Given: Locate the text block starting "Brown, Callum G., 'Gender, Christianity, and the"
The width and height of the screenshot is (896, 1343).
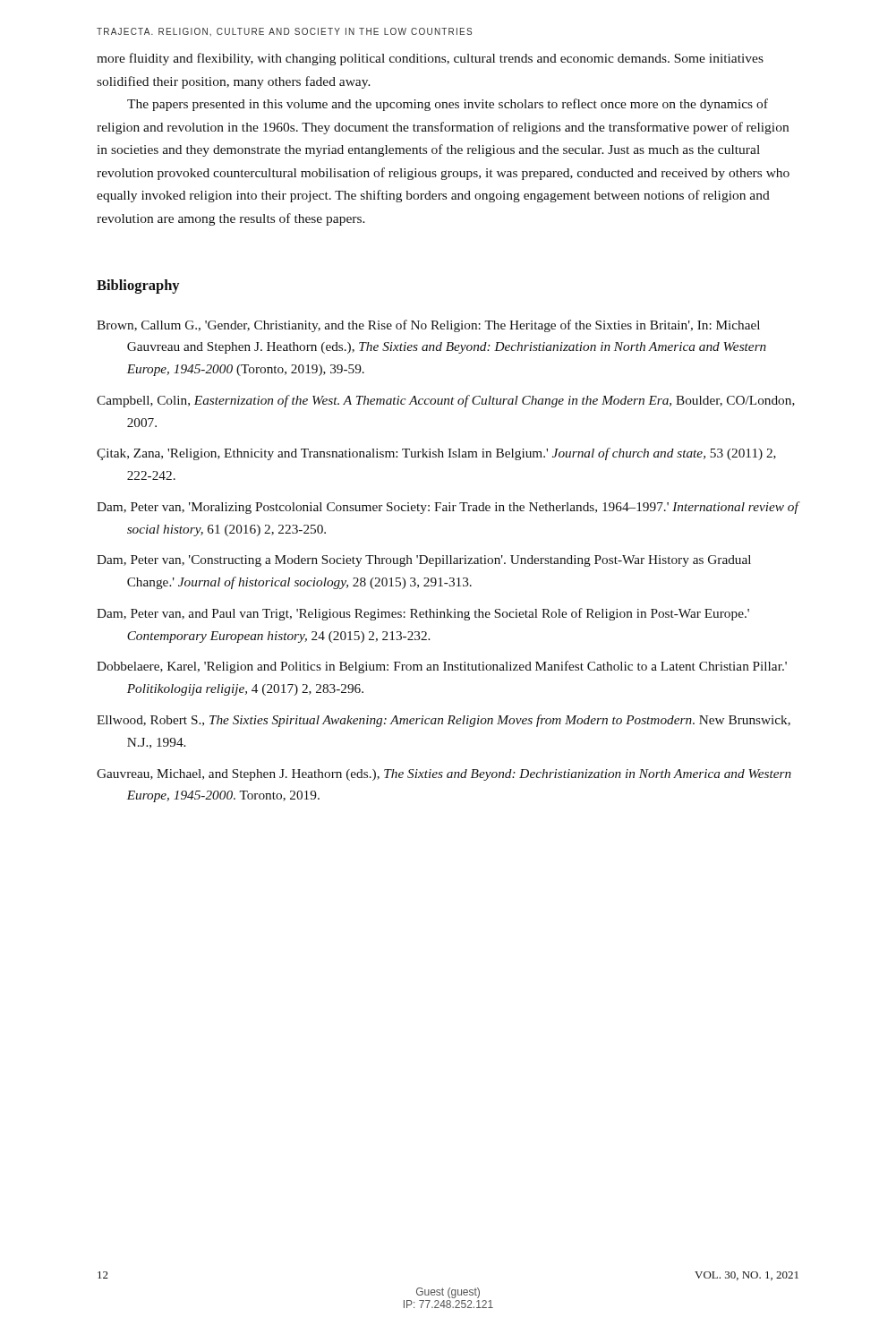Looking at the screenshot, I should coord(432,346).
